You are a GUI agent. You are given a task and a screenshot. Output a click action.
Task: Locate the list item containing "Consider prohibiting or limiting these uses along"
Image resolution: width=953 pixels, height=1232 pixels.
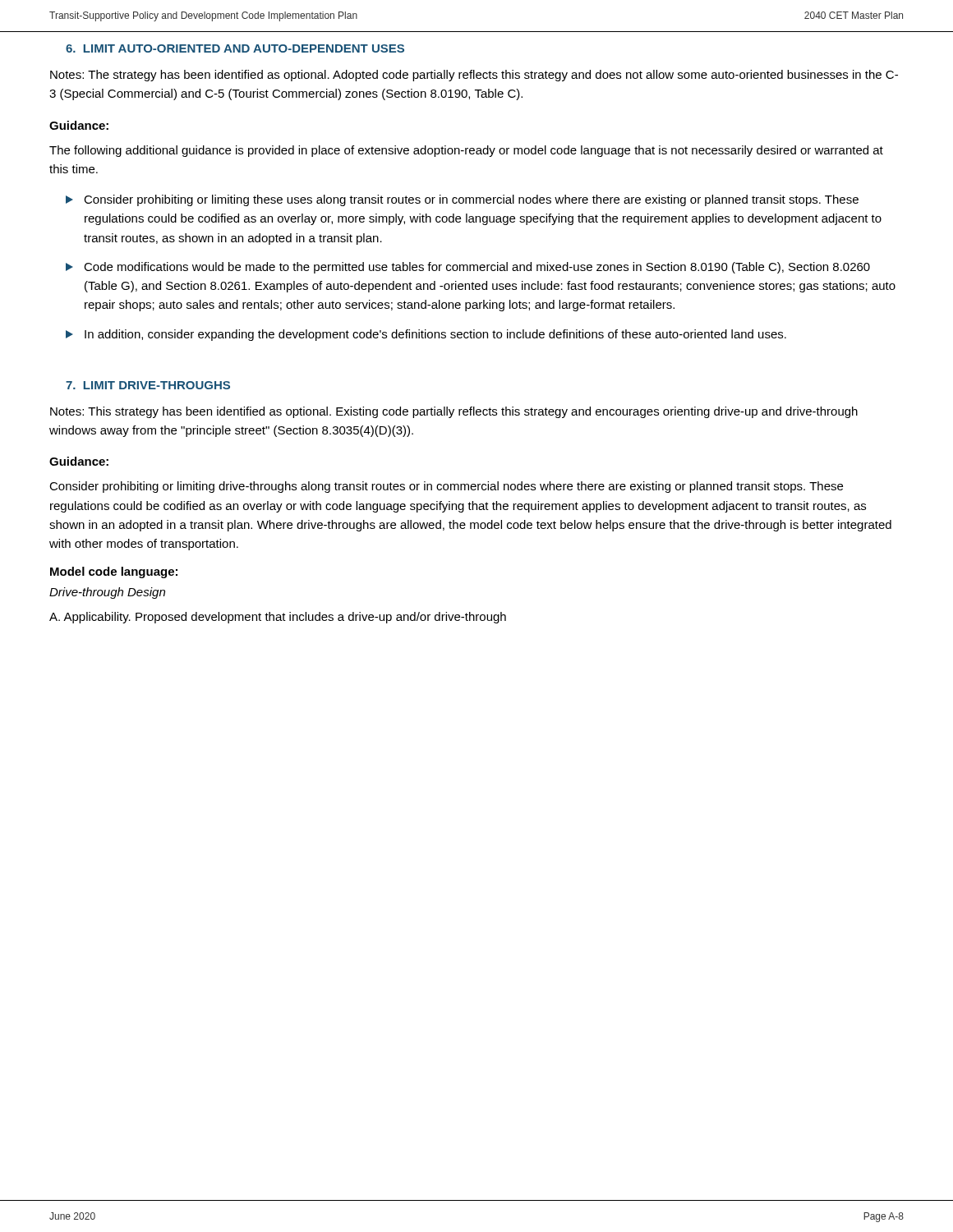click(x=483, y=218)
